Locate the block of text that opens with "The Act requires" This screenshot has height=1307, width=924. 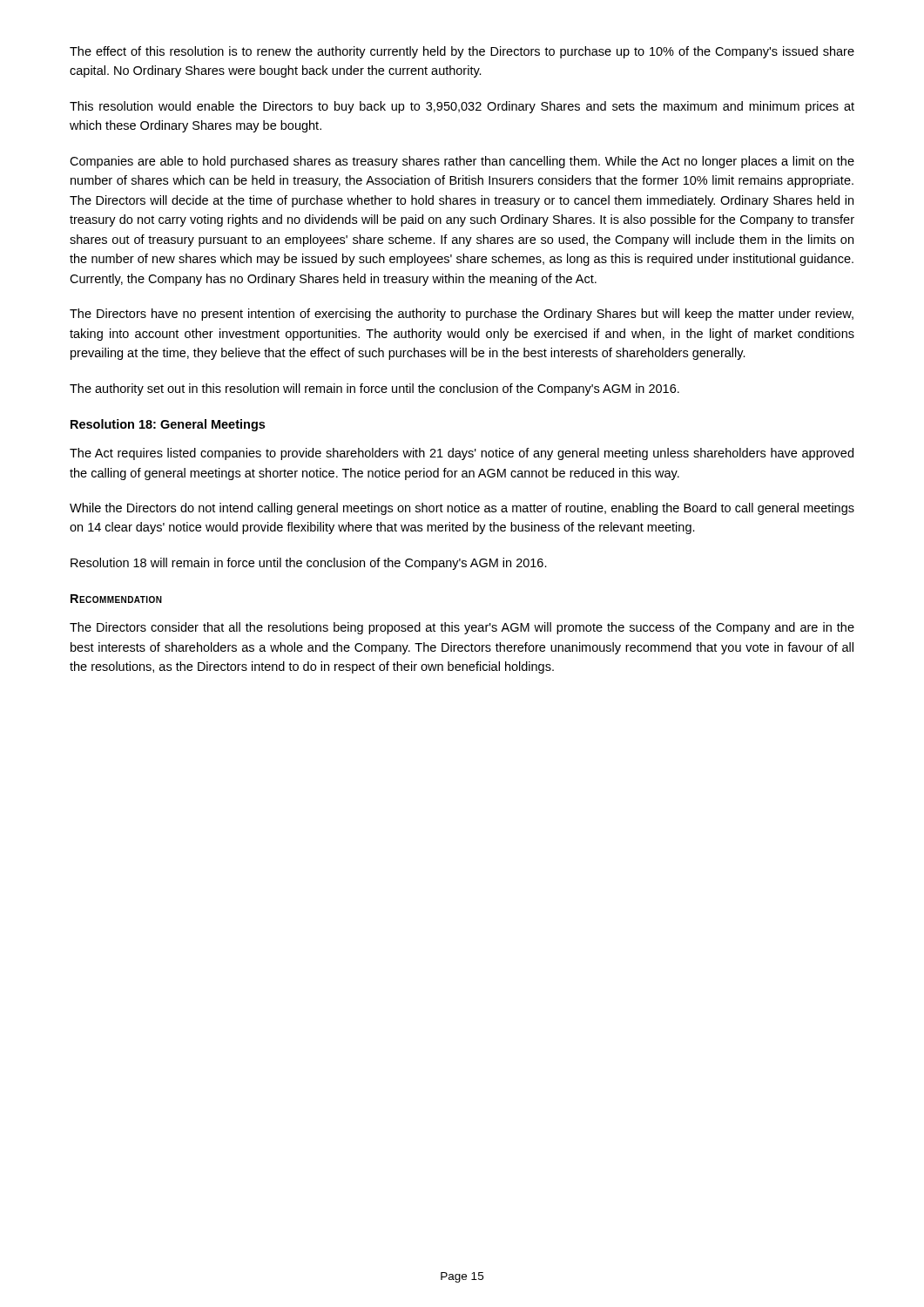[462, 463]
